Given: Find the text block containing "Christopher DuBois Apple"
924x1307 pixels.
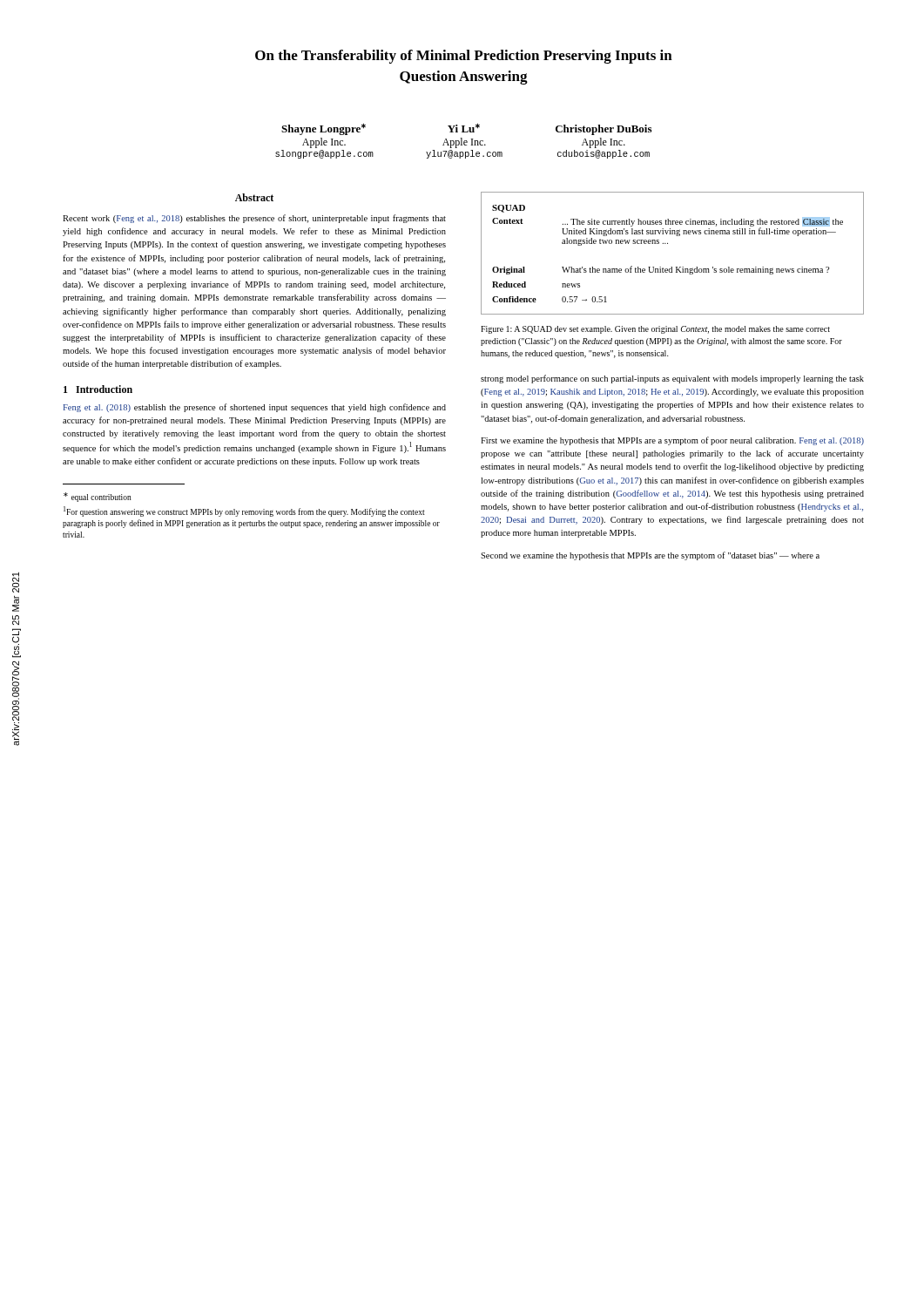Looking at the screenshot, I should (603, 141).
